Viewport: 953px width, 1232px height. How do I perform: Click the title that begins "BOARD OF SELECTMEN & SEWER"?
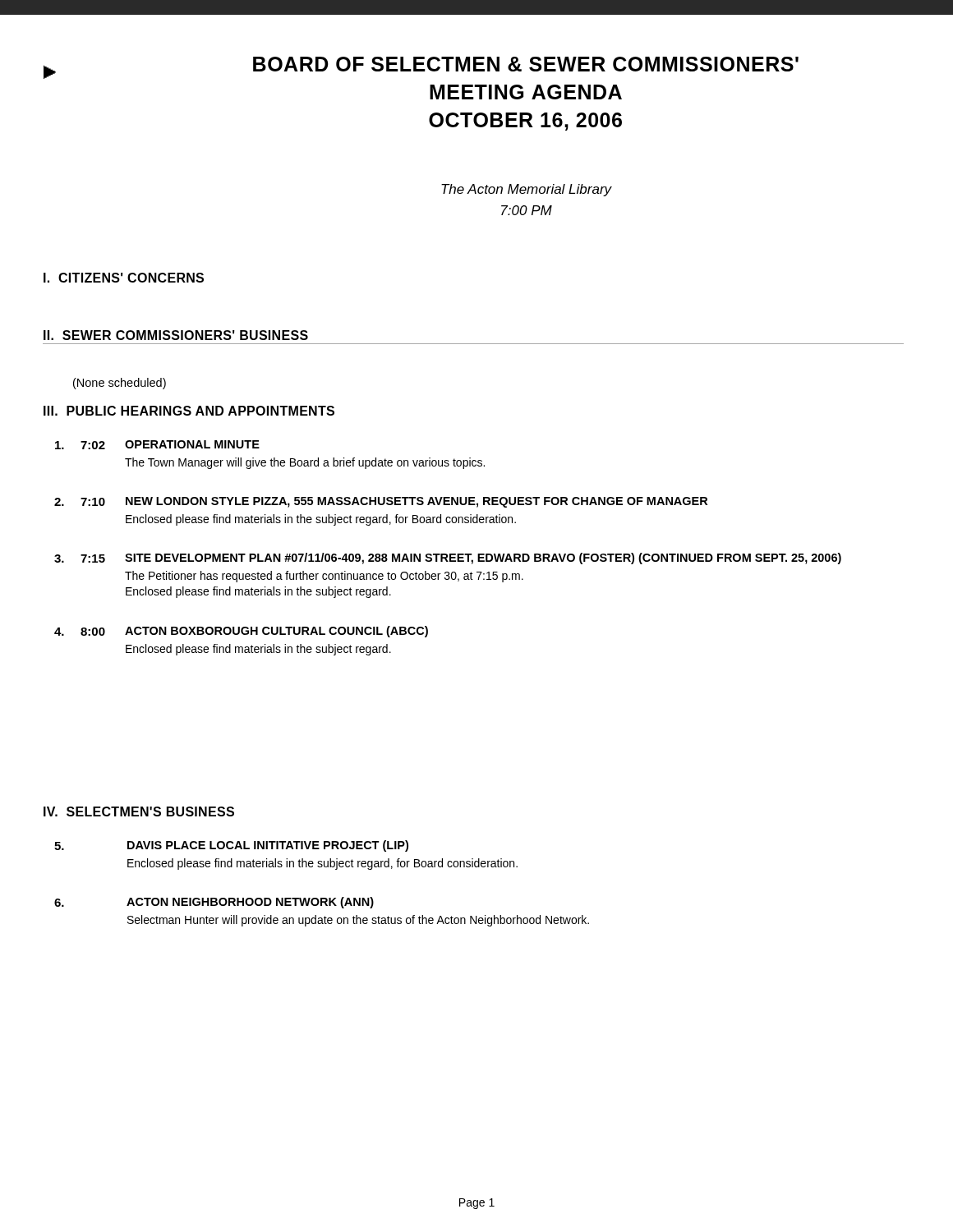click(x=526, y=92)
